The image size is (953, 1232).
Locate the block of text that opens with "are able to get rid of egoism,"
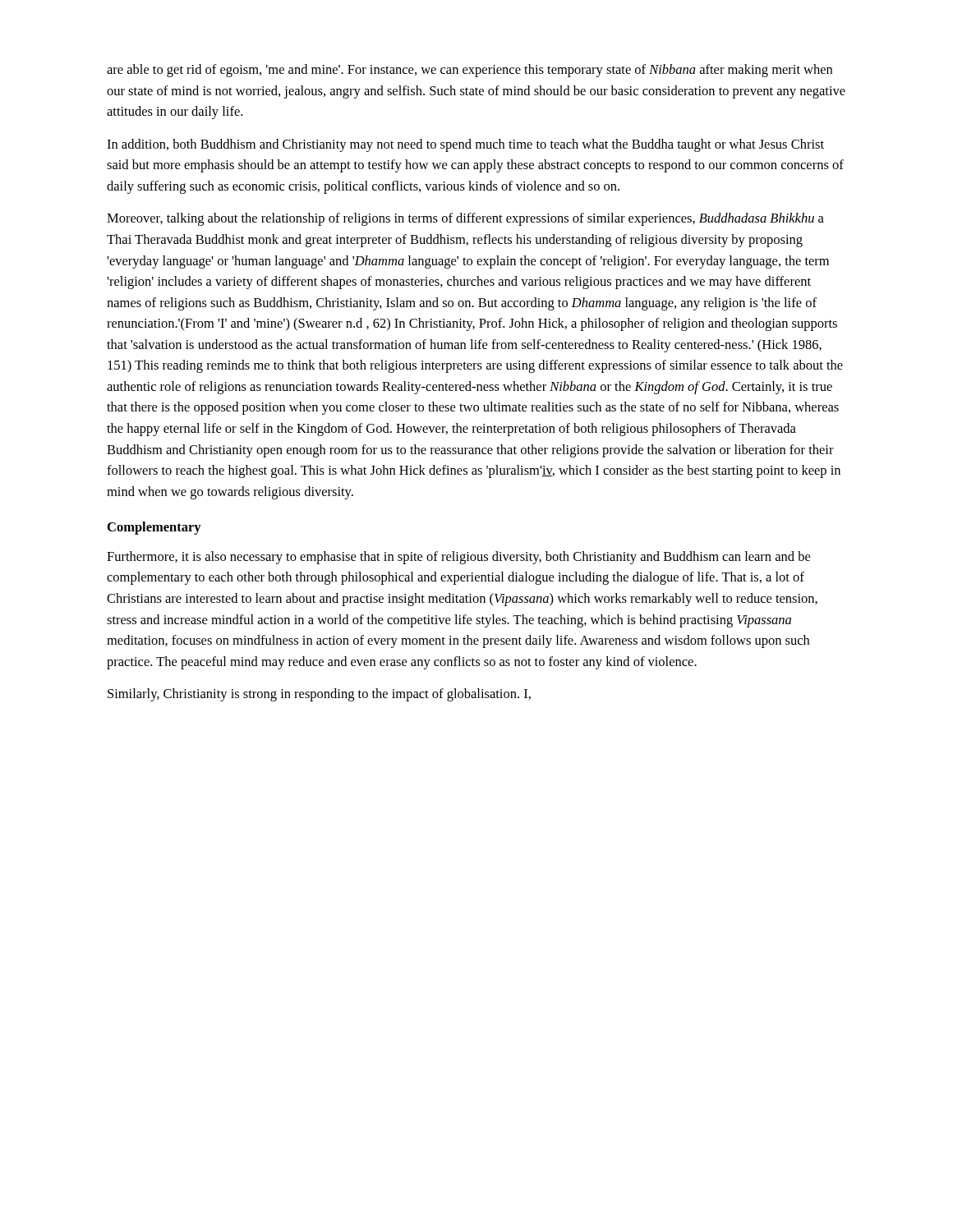click(476, 90)
